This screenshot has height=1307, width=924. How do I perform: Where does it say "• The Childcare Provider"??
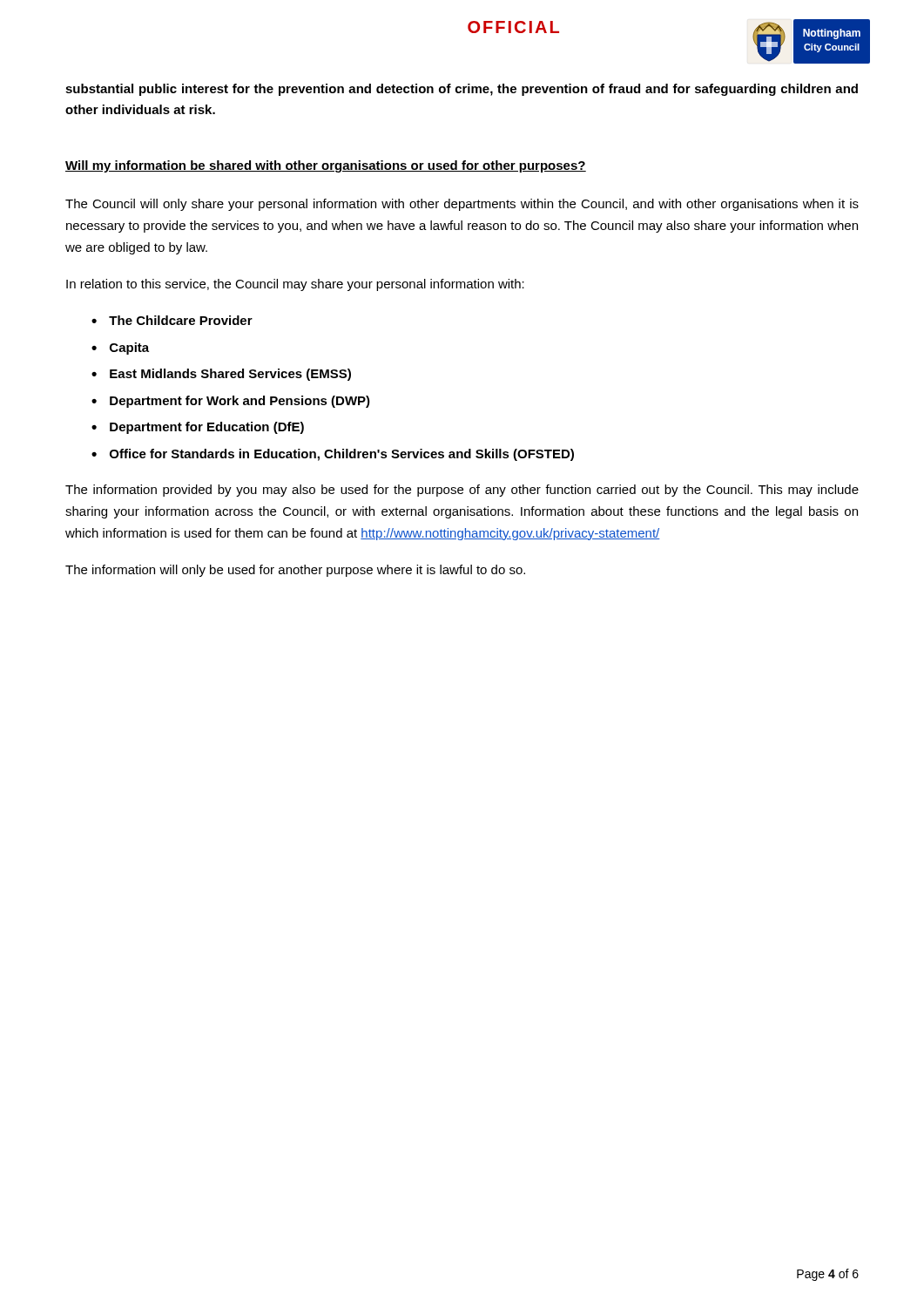coord(172,320)
